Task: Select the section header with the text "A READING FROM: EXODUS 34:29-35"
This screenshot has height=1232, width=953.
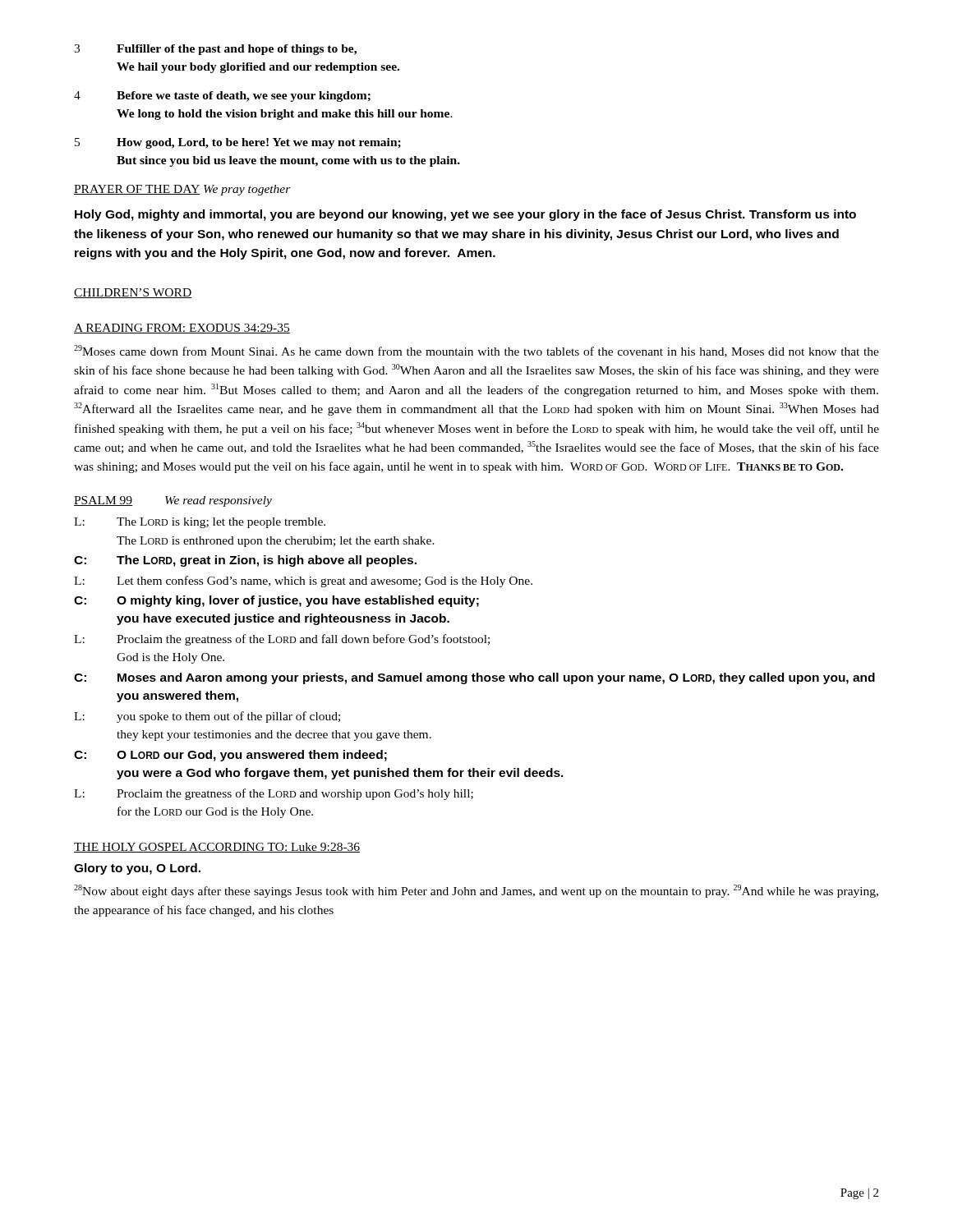Action: coord(182,327)
